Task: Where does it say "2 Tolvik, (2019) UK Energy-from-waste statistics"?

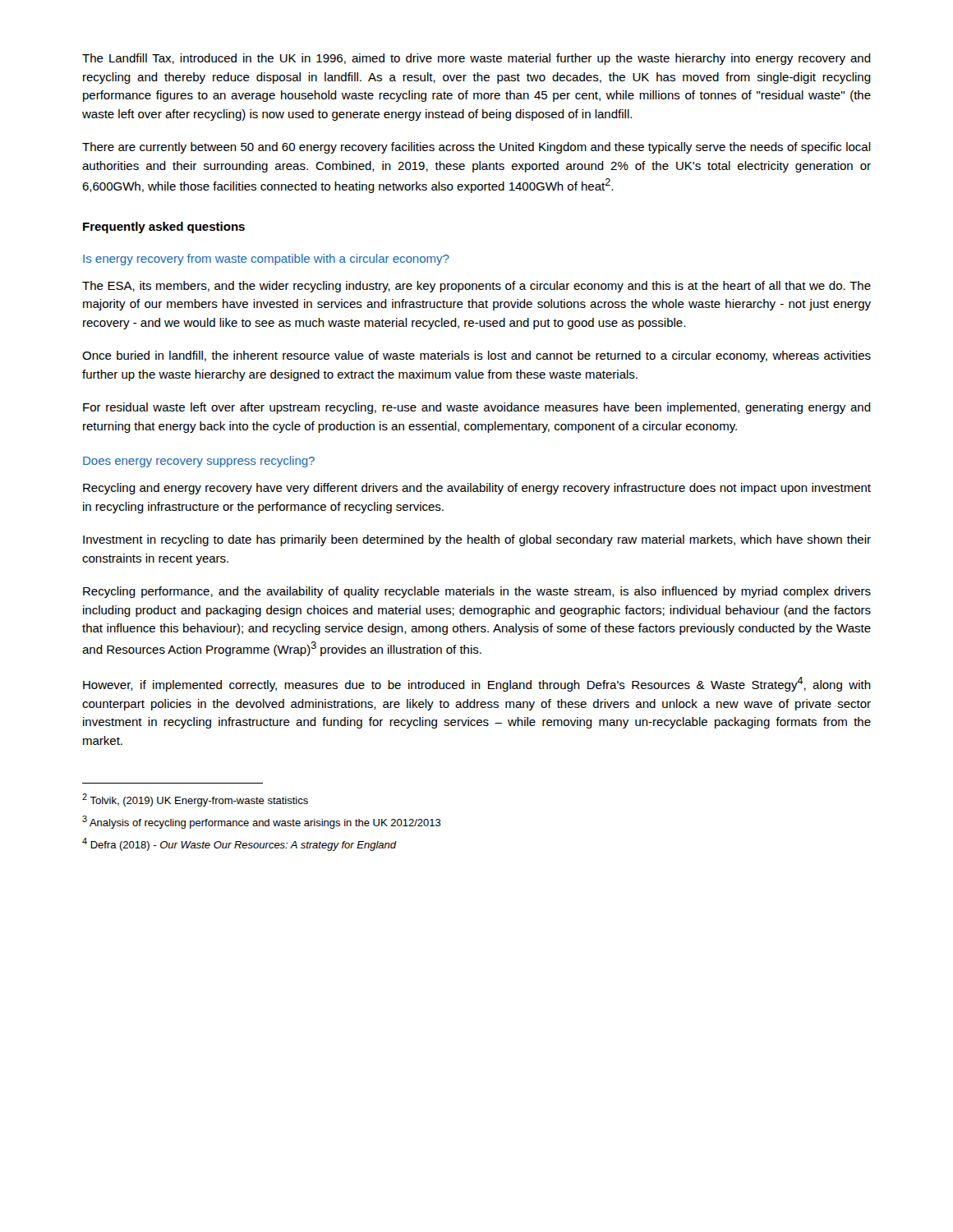Action: point(195,799)
